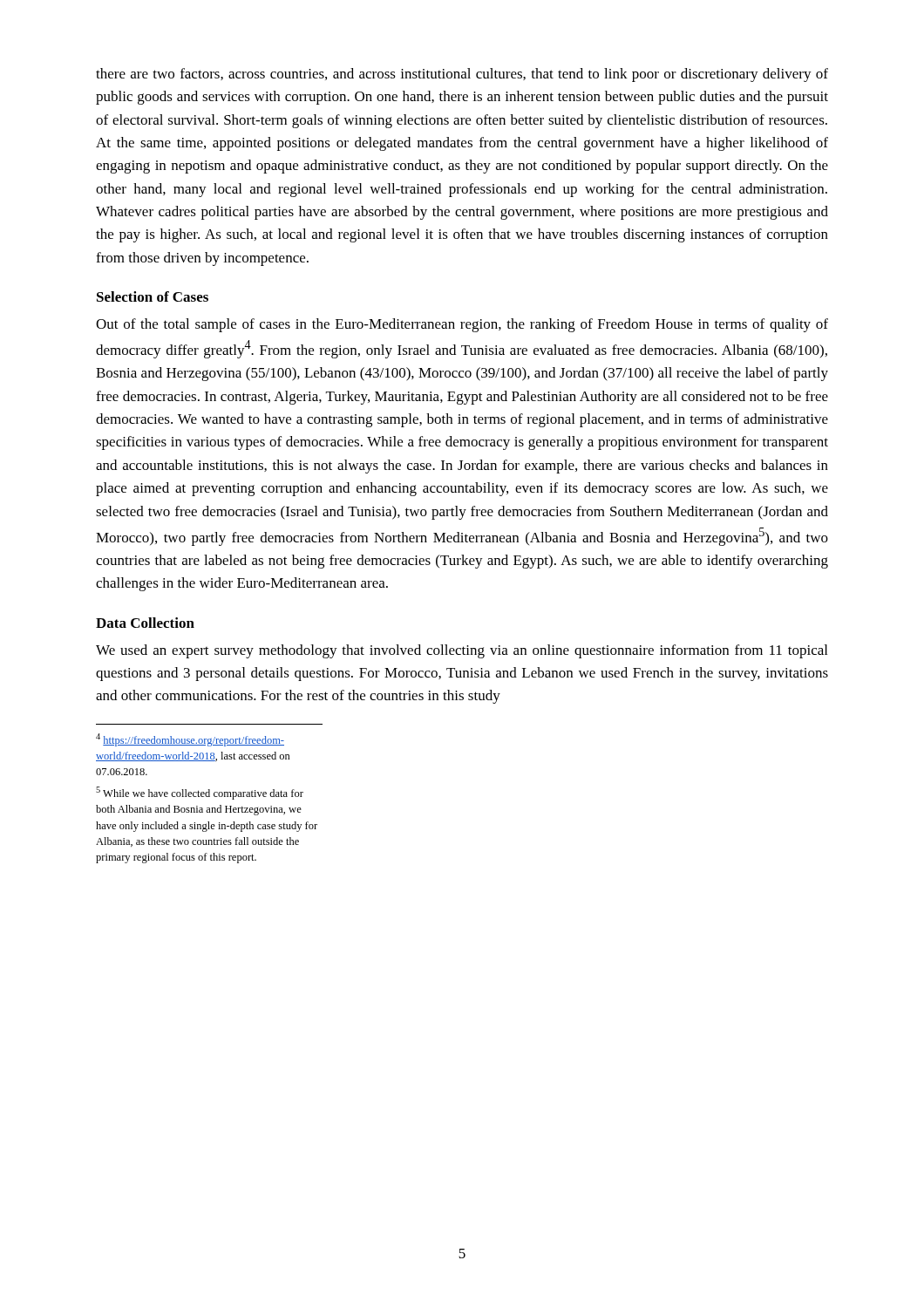Find the region starting "there are two factors, across countries, and across"

[x=462, y=166]
